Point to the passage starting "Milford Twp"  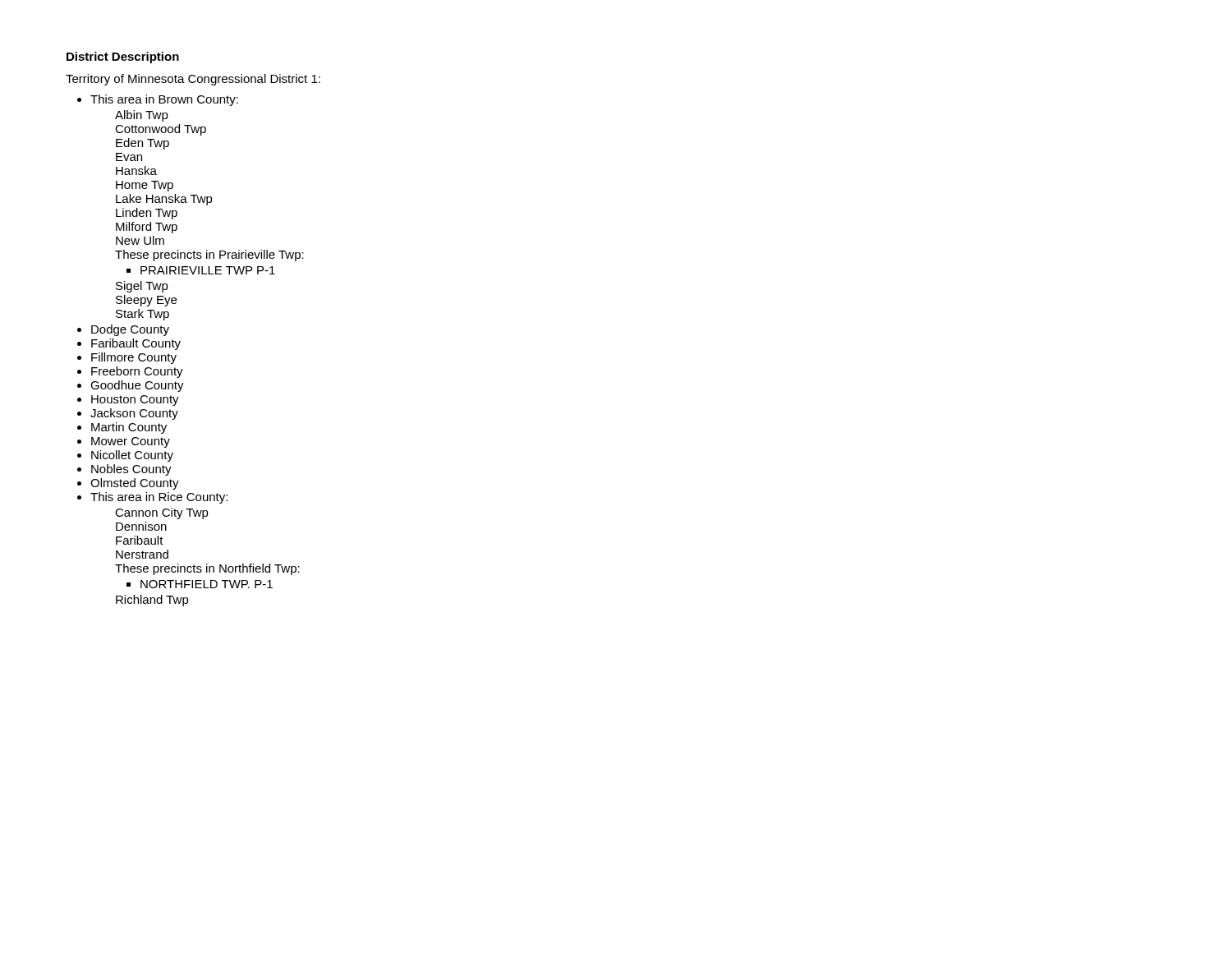point(147,228)
